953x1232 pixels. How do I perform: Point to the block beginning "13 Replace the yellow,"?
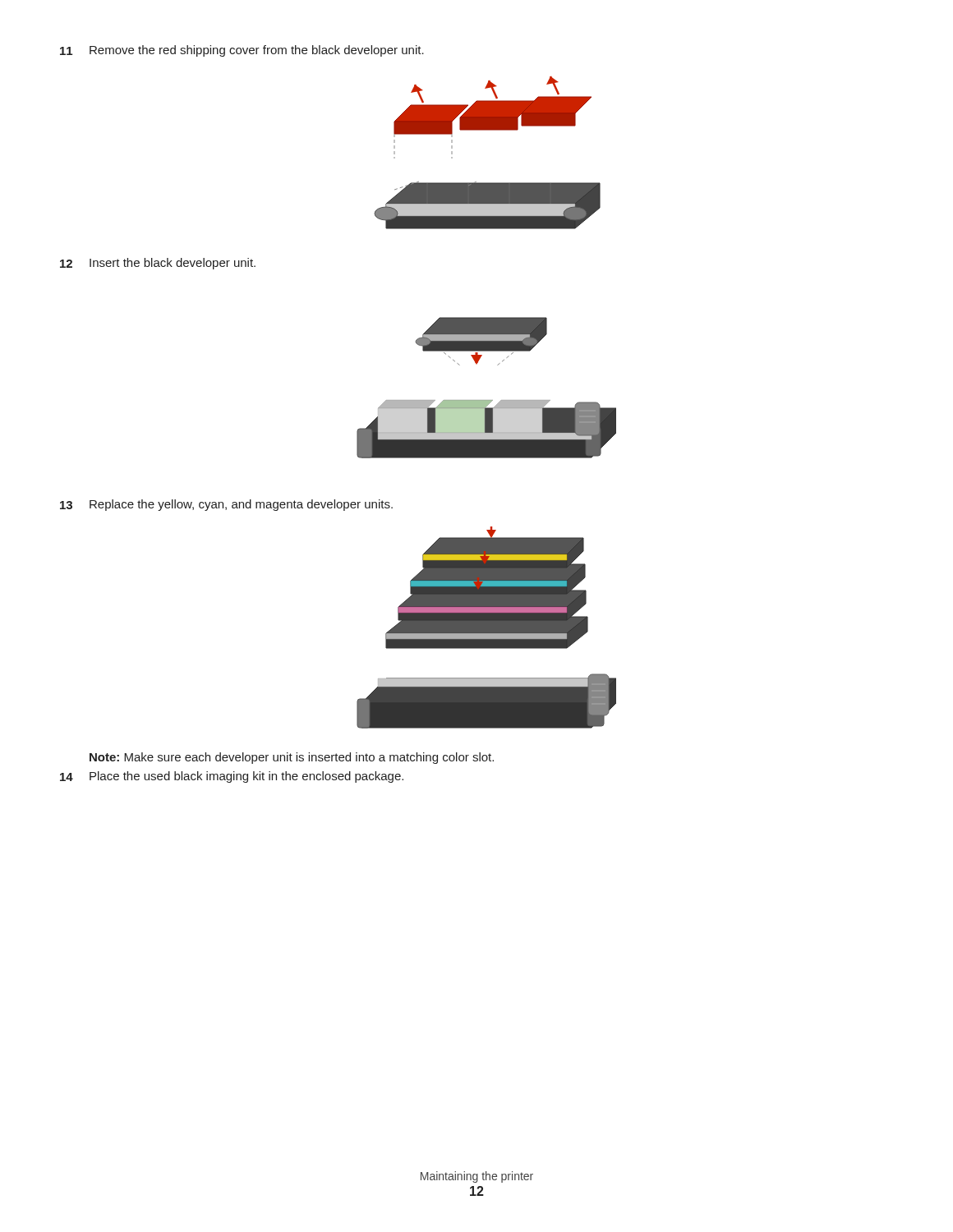(226, 504)
